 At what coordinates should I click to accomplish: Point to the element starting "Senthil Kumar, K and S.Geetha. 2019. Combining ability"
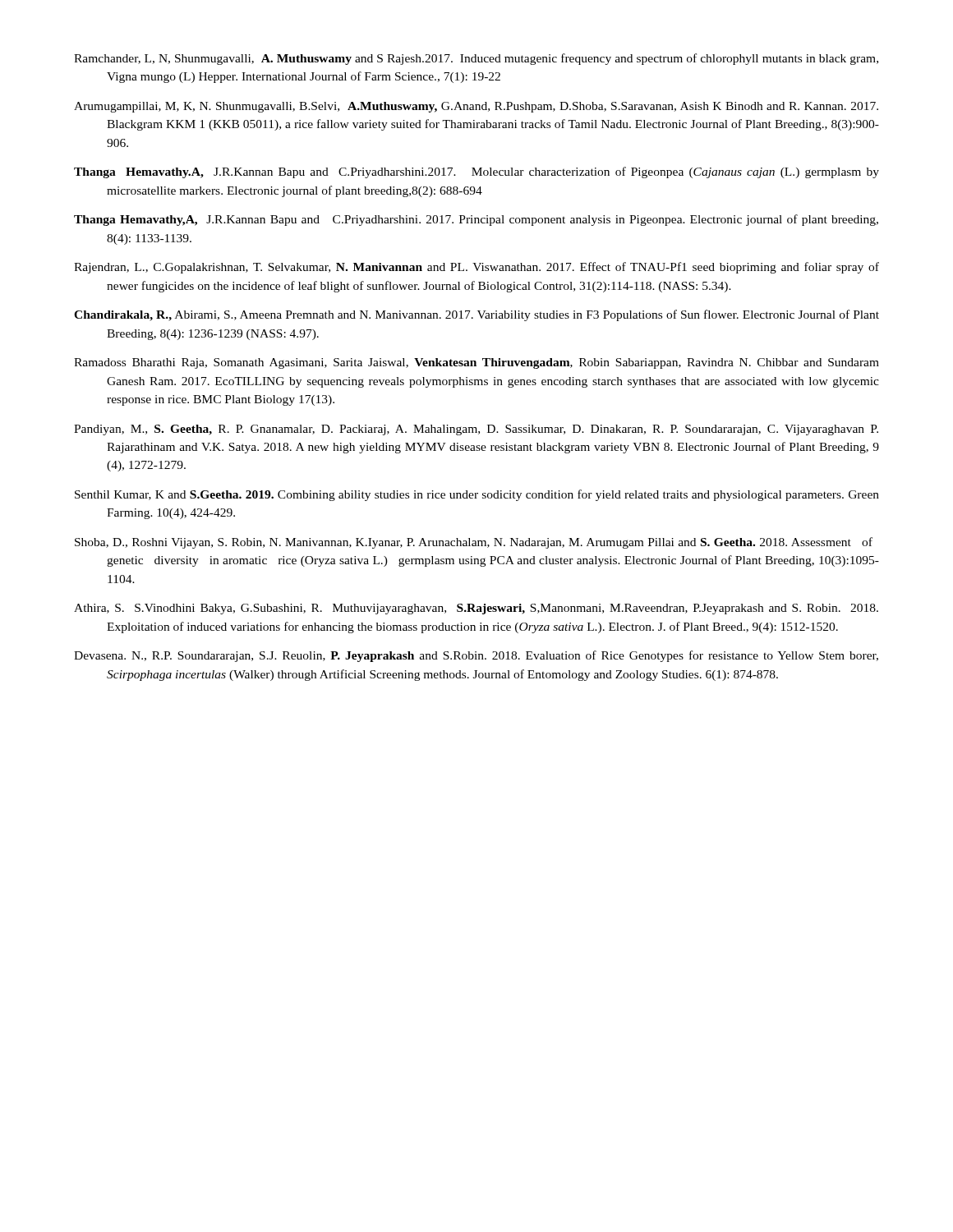(x=476, y=503)
